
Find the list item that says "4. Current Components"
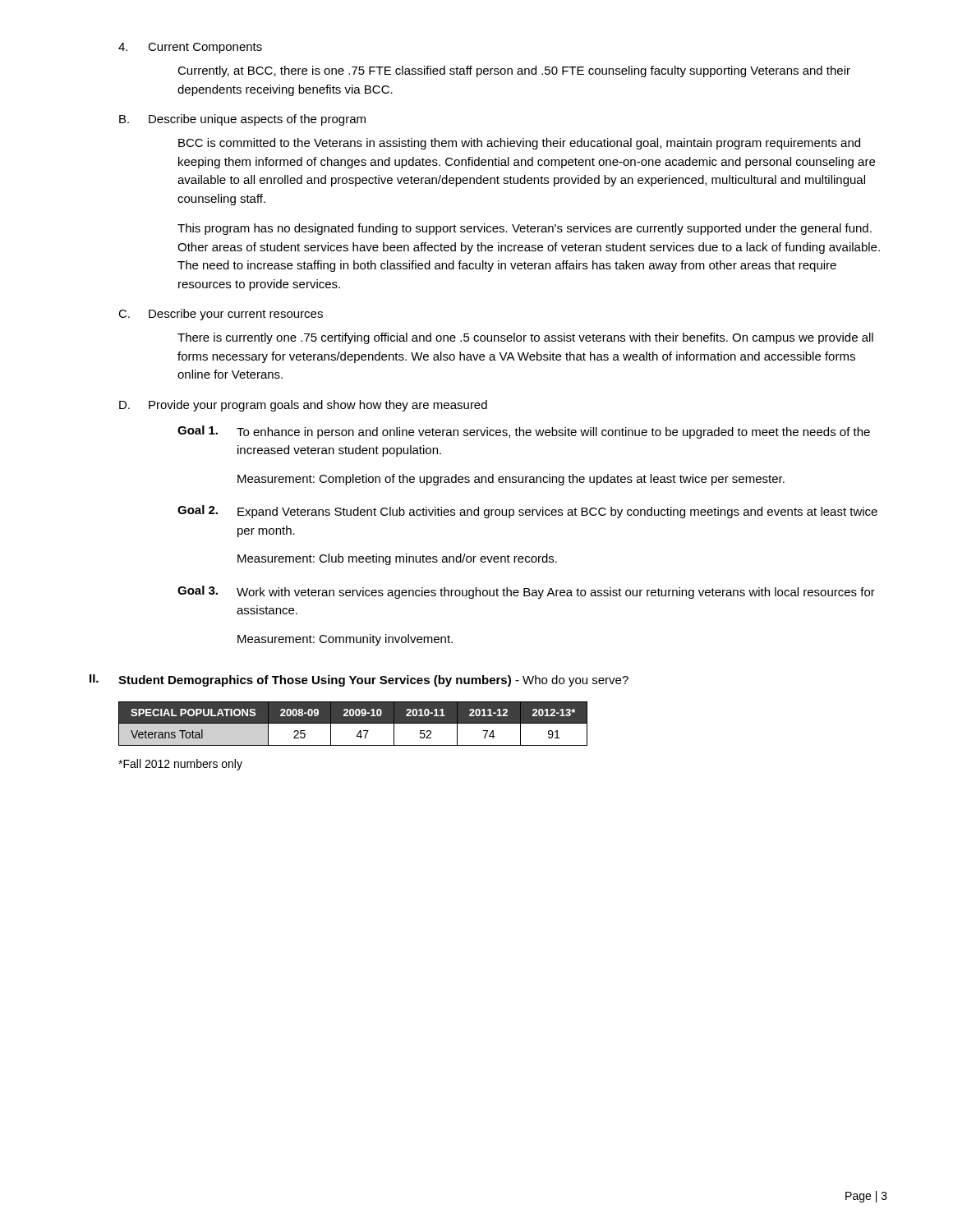(x=190, y=46)
